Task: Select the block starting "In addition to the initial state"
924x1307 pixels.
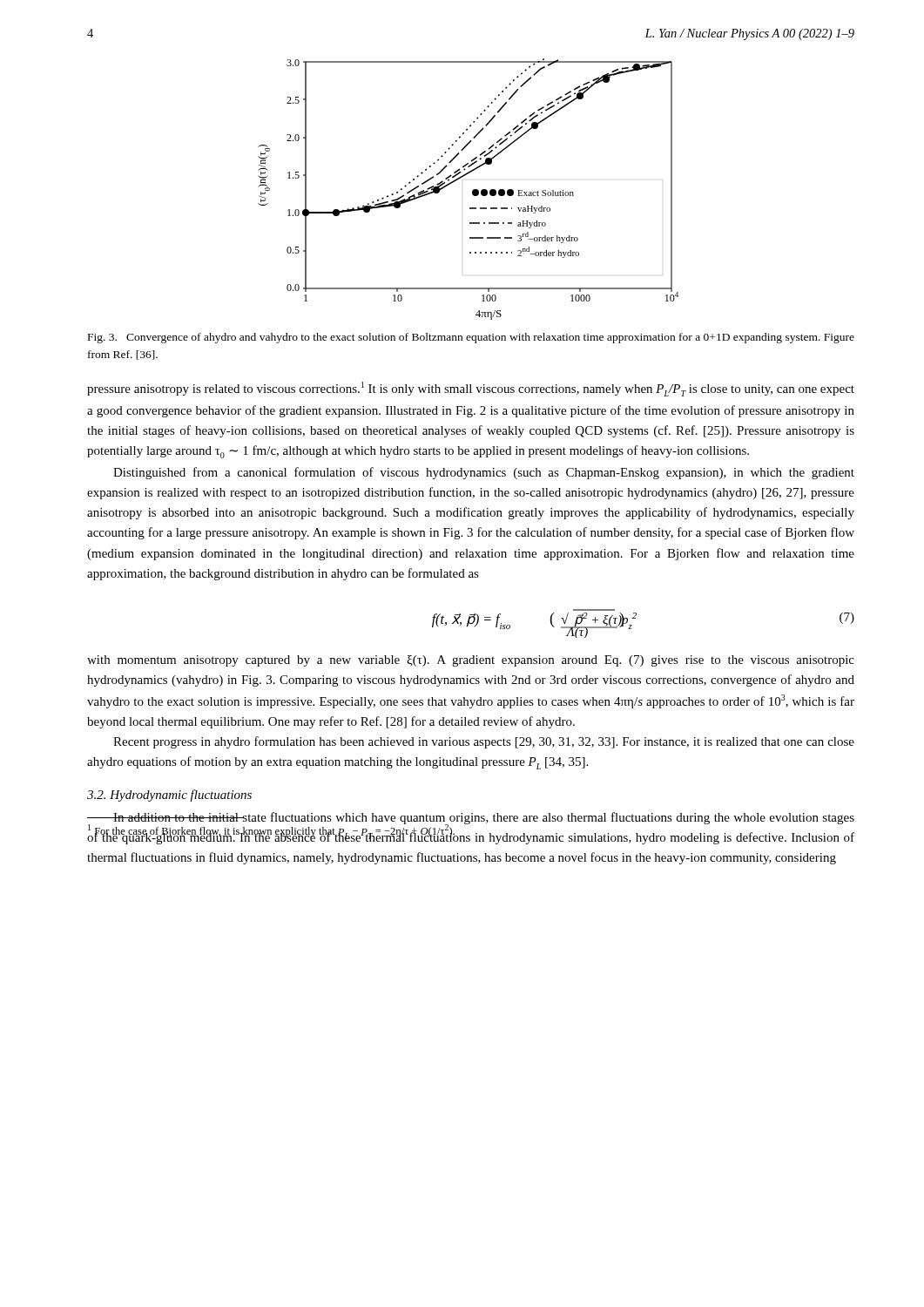Action: coord(471,838)
